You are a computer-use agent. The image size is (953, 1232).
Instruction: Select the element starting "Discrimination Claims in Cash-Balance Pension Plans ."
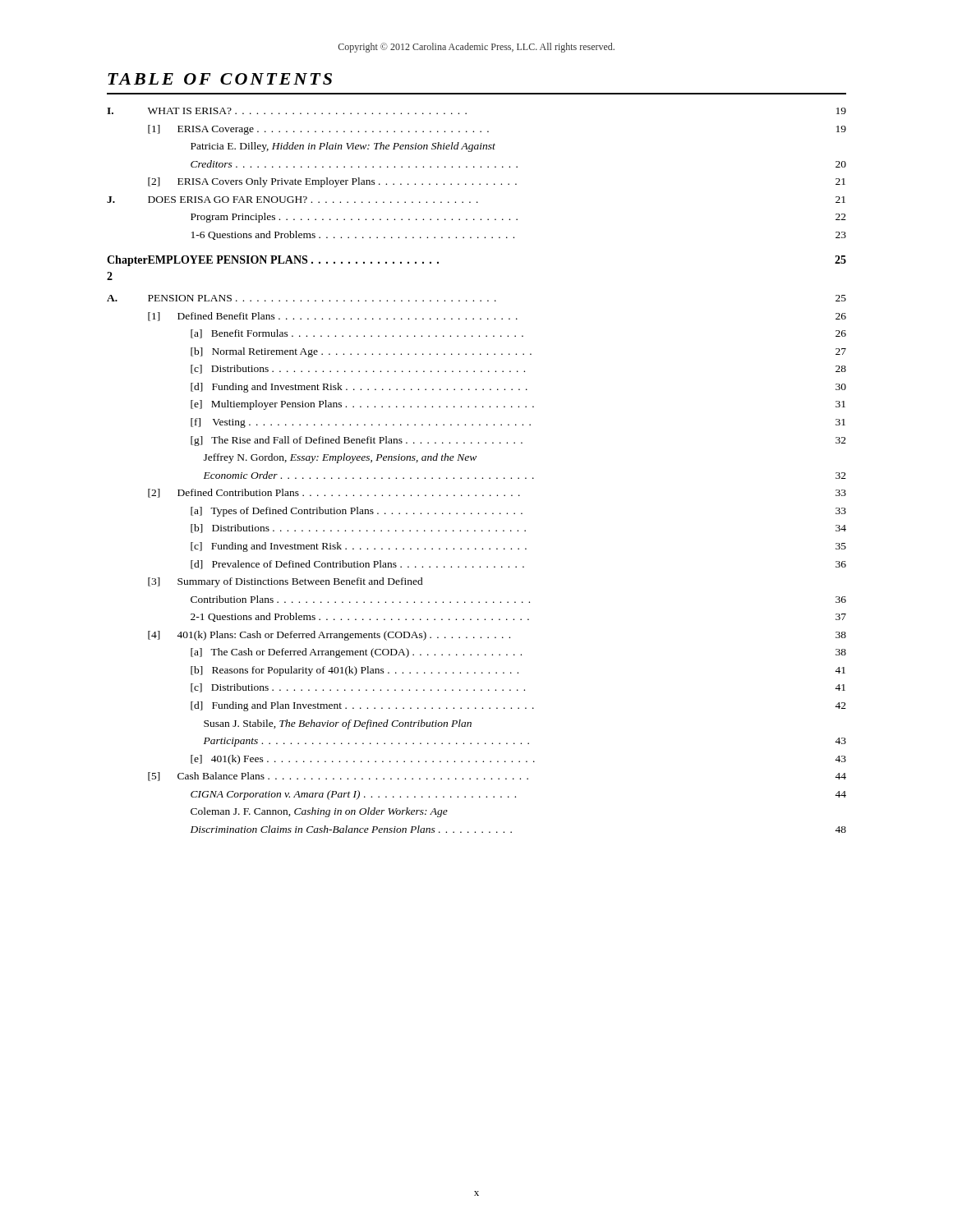click(x=476, y=829)
